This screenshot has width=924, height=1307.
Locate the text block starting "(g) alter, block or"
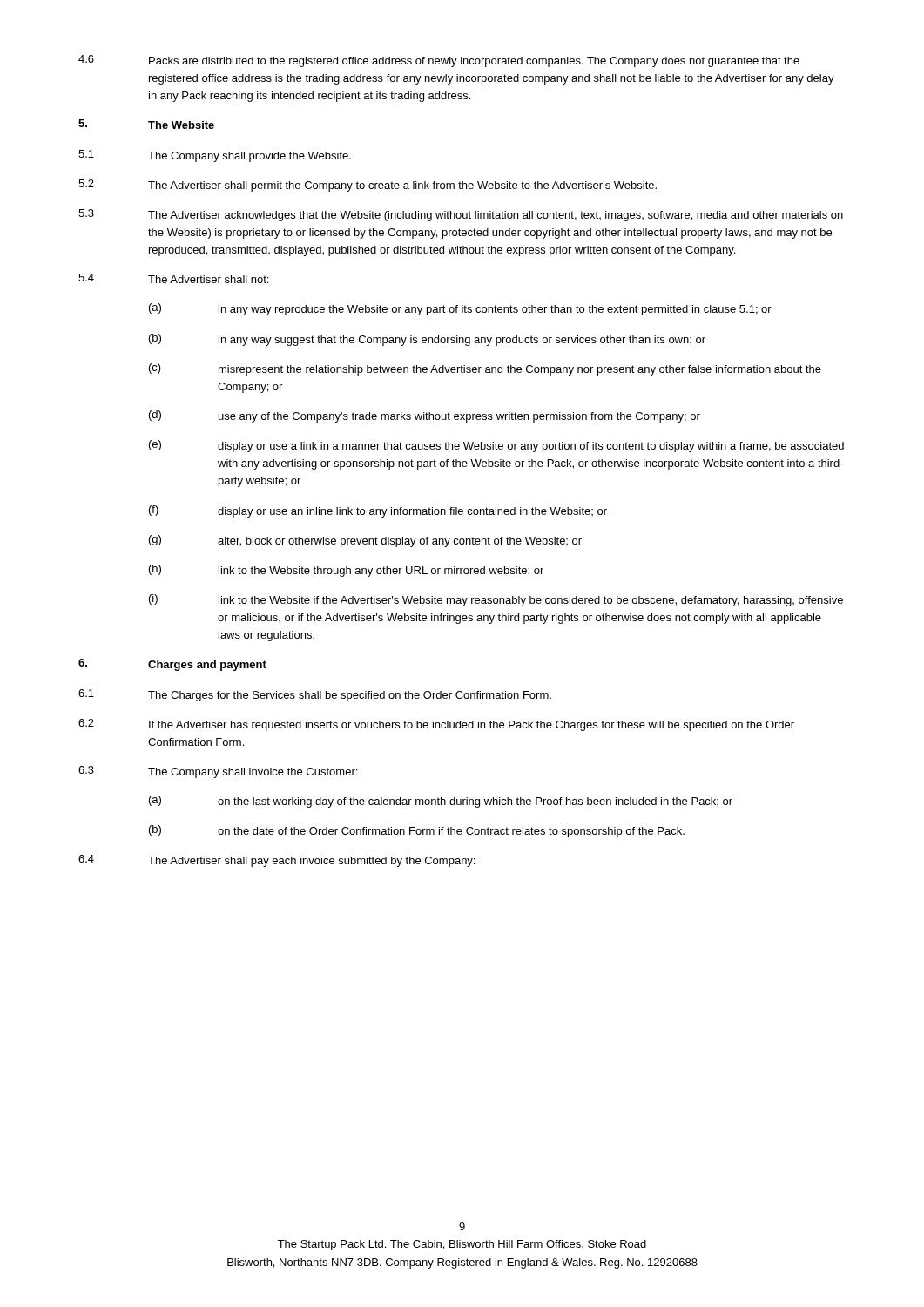[497, 541]
